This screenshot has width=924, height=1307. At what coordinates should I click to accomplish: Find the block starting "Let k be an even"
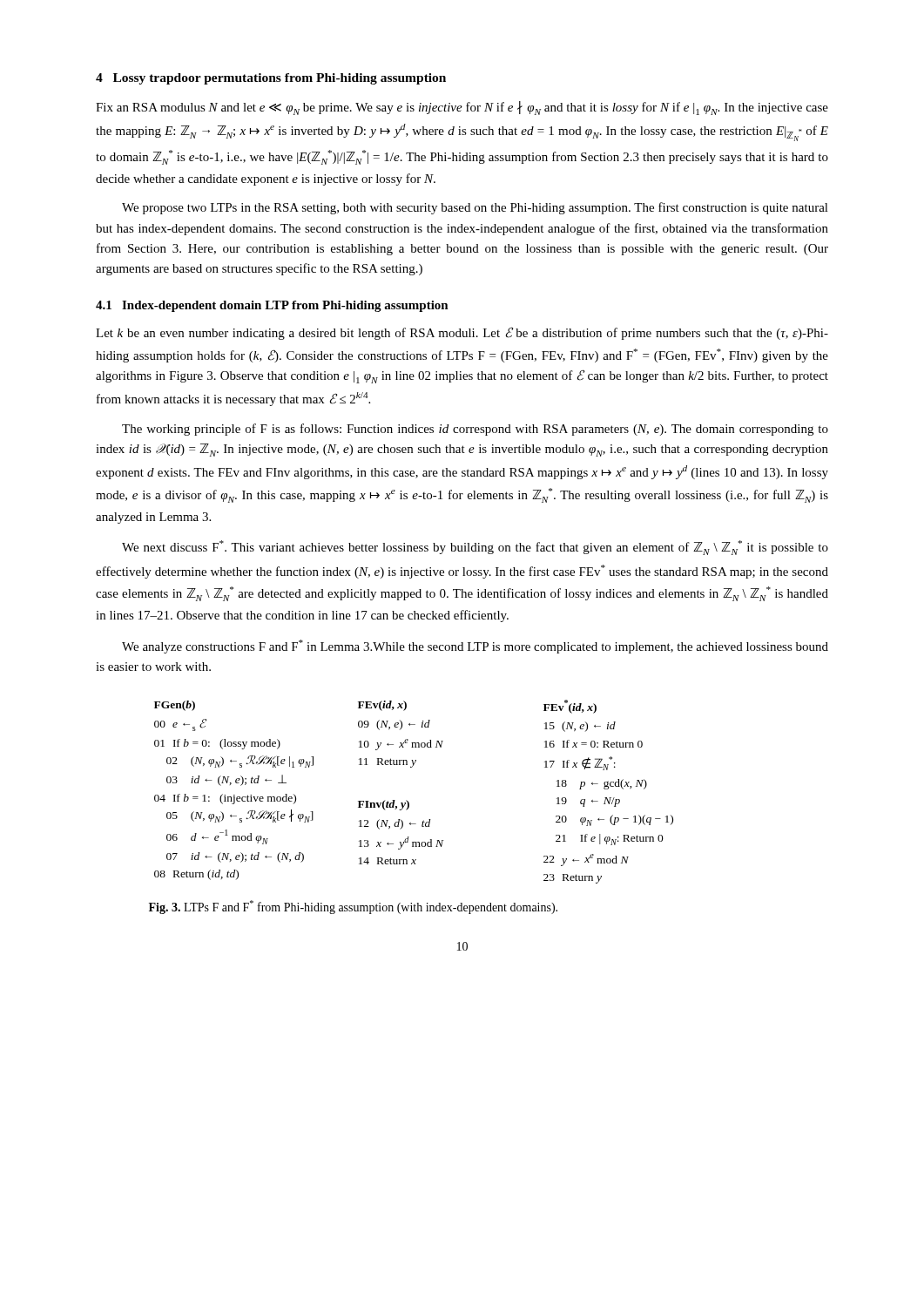click(x=462, y=367)
